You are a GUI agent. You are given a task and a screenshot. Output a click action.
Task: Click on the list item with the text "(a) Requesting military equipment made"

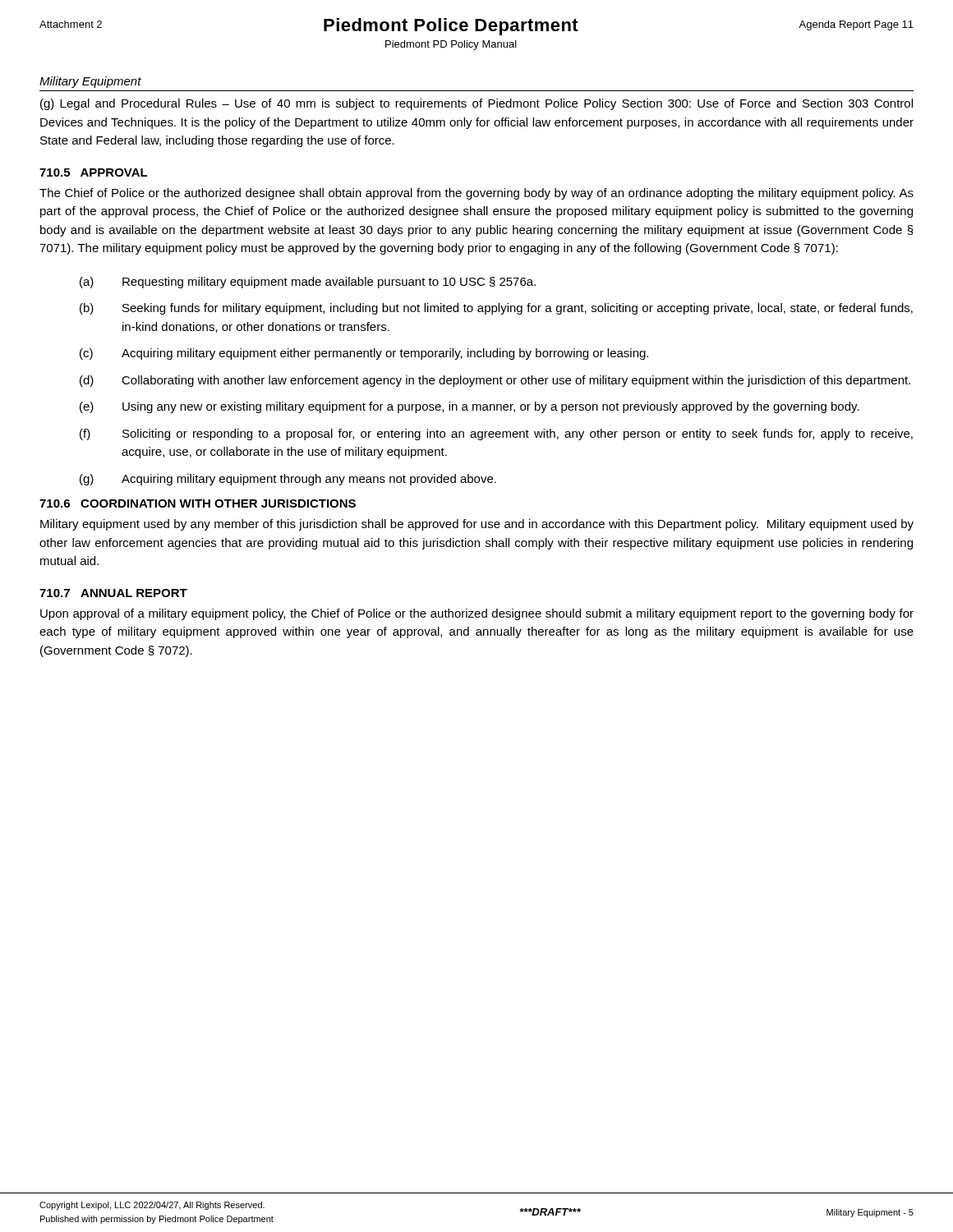(x=476, y=282)
